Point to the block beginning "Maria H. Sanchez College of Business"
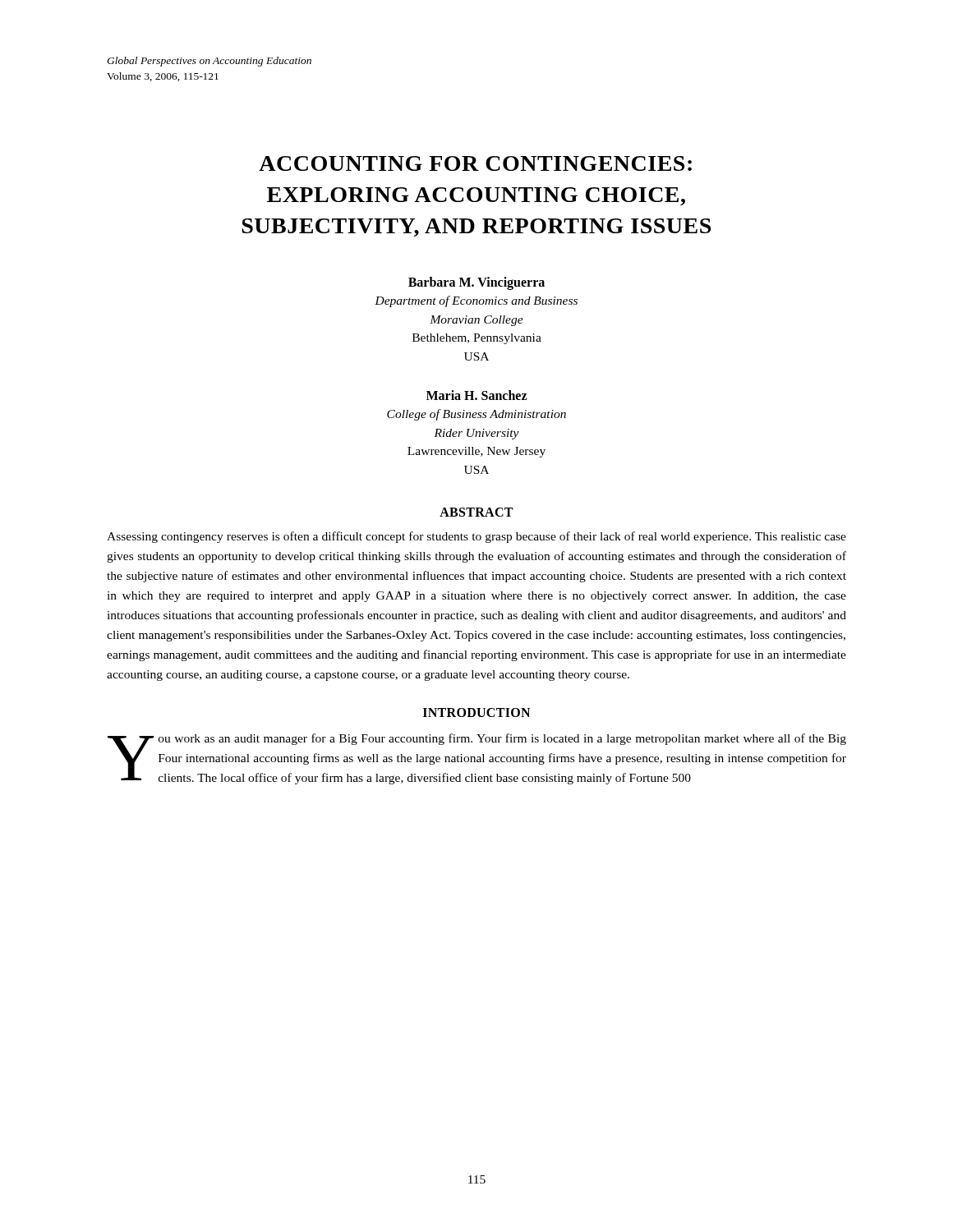The height and width of the screenshot is (1232, 953). 476,434
